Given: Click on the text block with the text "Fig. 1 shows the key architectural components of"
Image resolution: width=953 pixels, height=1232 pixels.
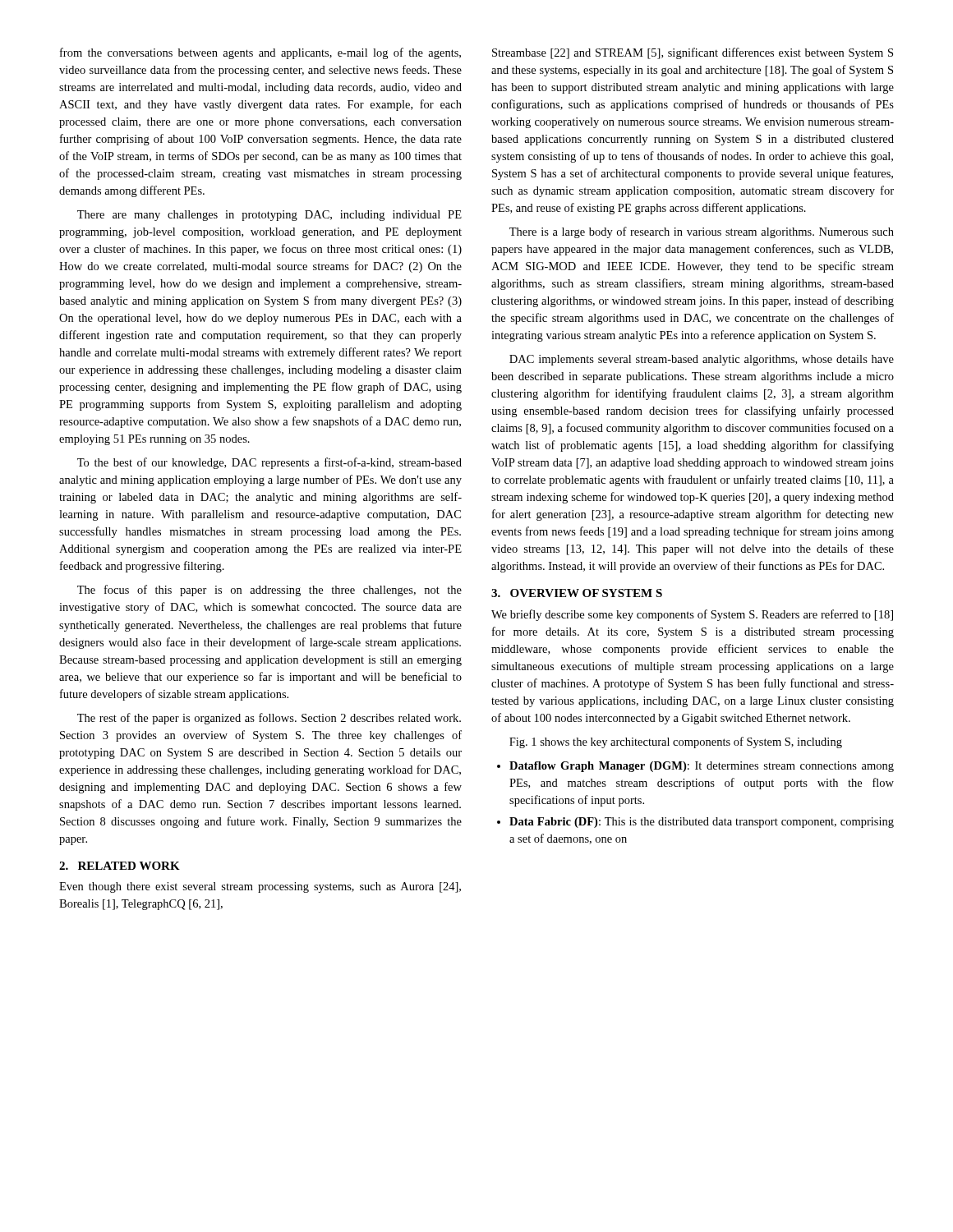Looking at the screenshot, I should coord(693,742).
